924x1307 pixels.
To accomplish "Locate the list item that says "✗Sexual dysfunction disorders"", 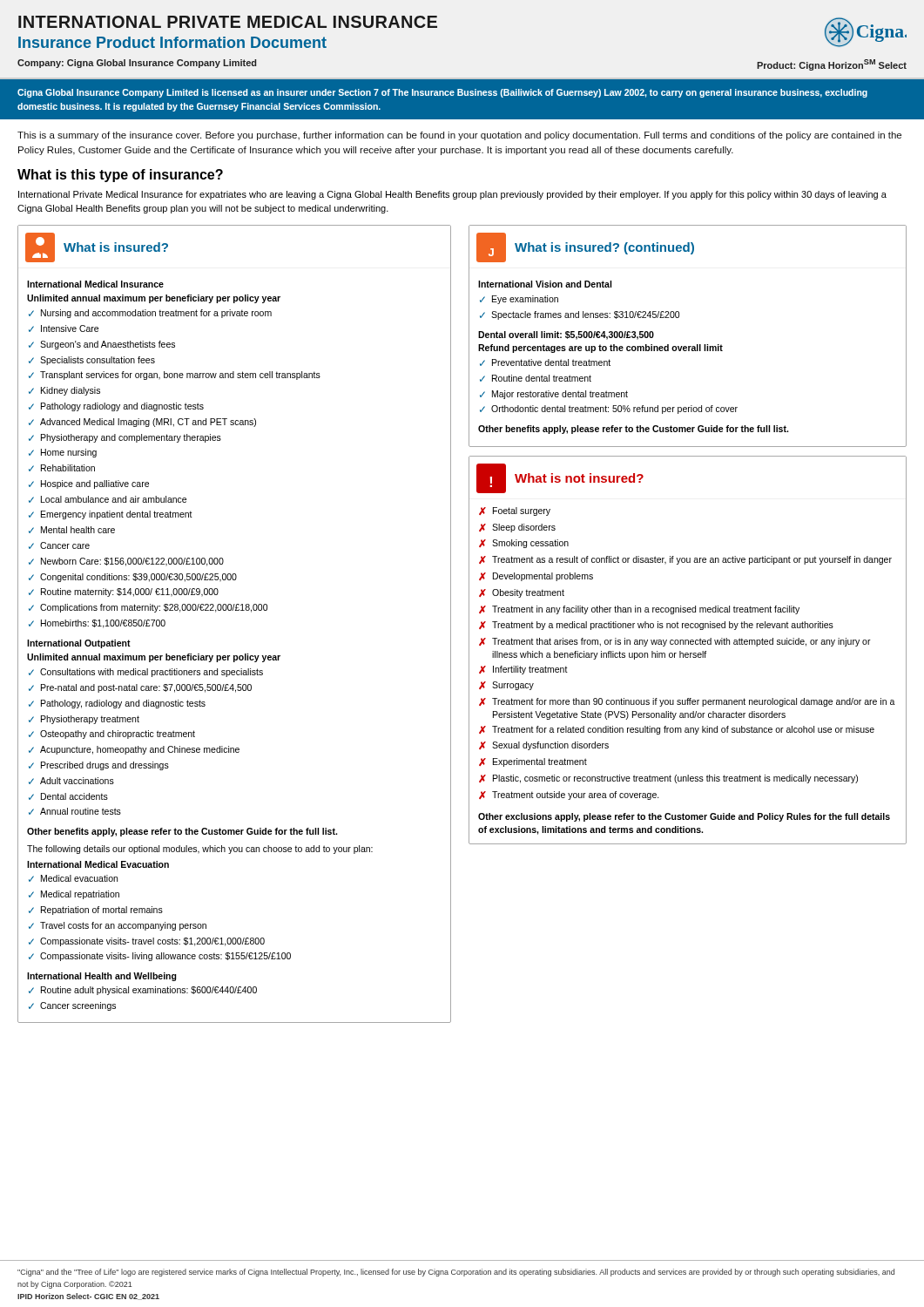I will click(x=543, y=747).
